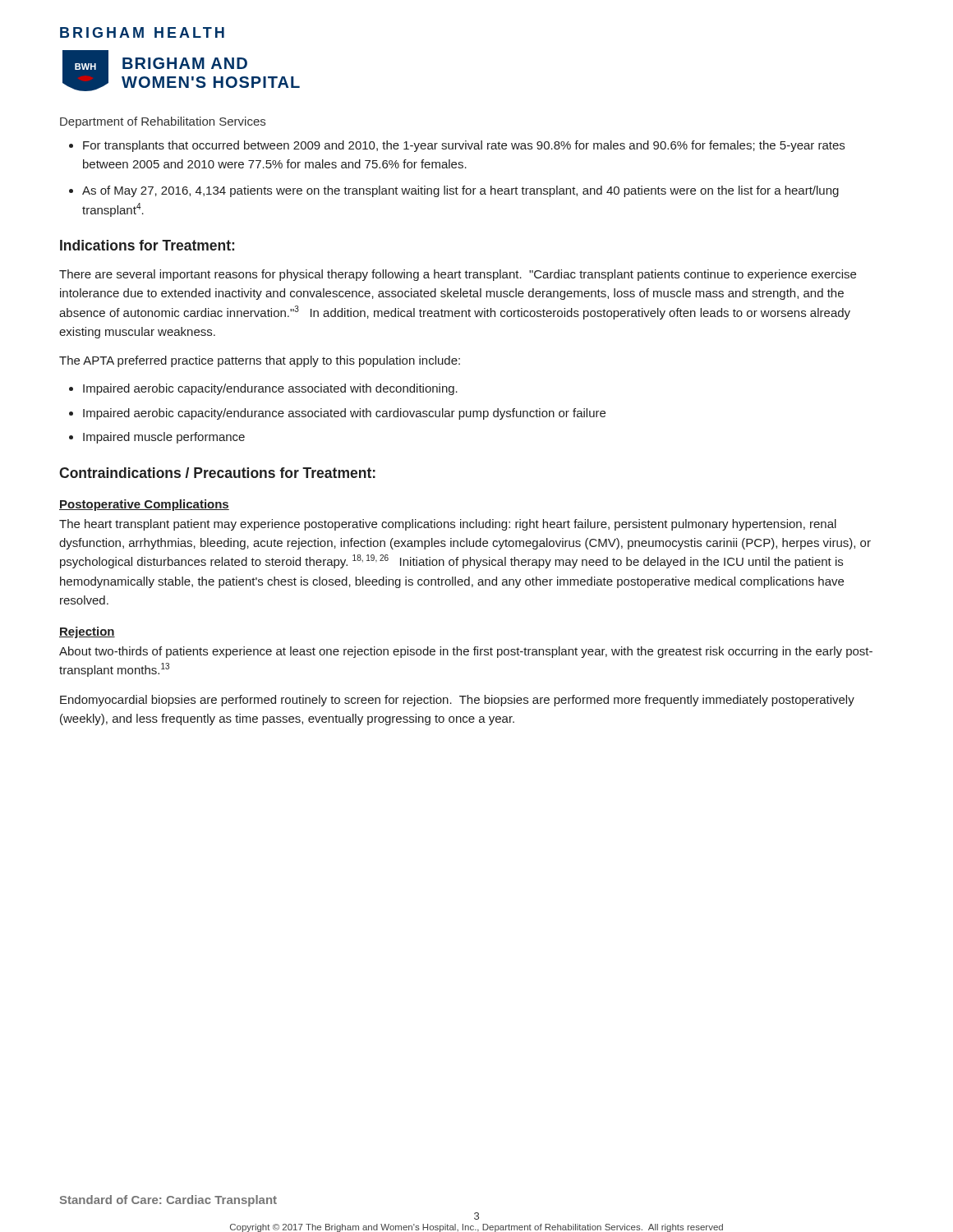
Task: Navigate to the block starting "Contraindications / Precautions for Treatment:"
Action: [x=218, y=473]
